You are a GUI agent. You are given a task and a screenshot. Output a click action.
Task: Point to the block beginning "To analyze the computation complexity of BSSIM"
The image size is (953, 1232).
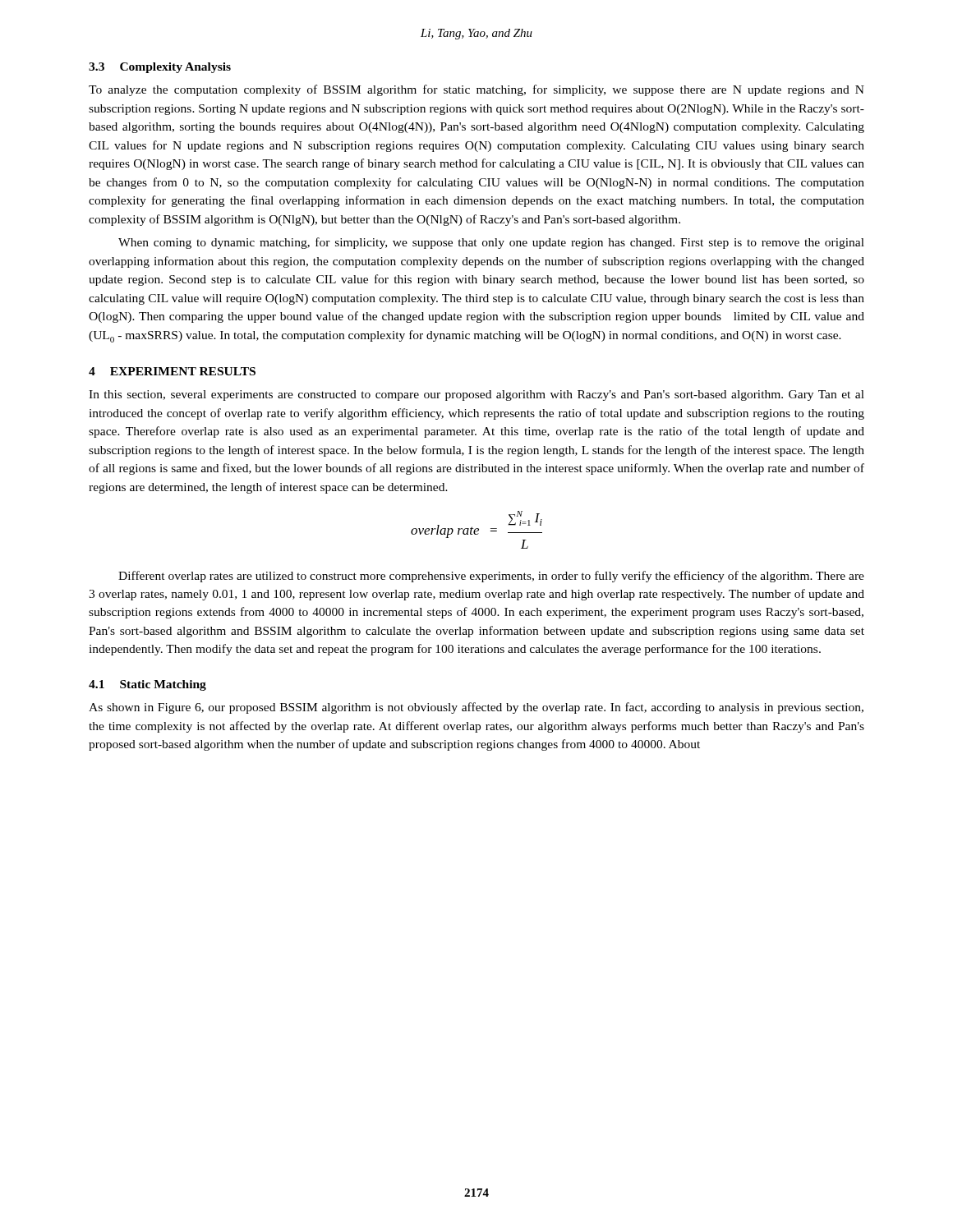476,155
